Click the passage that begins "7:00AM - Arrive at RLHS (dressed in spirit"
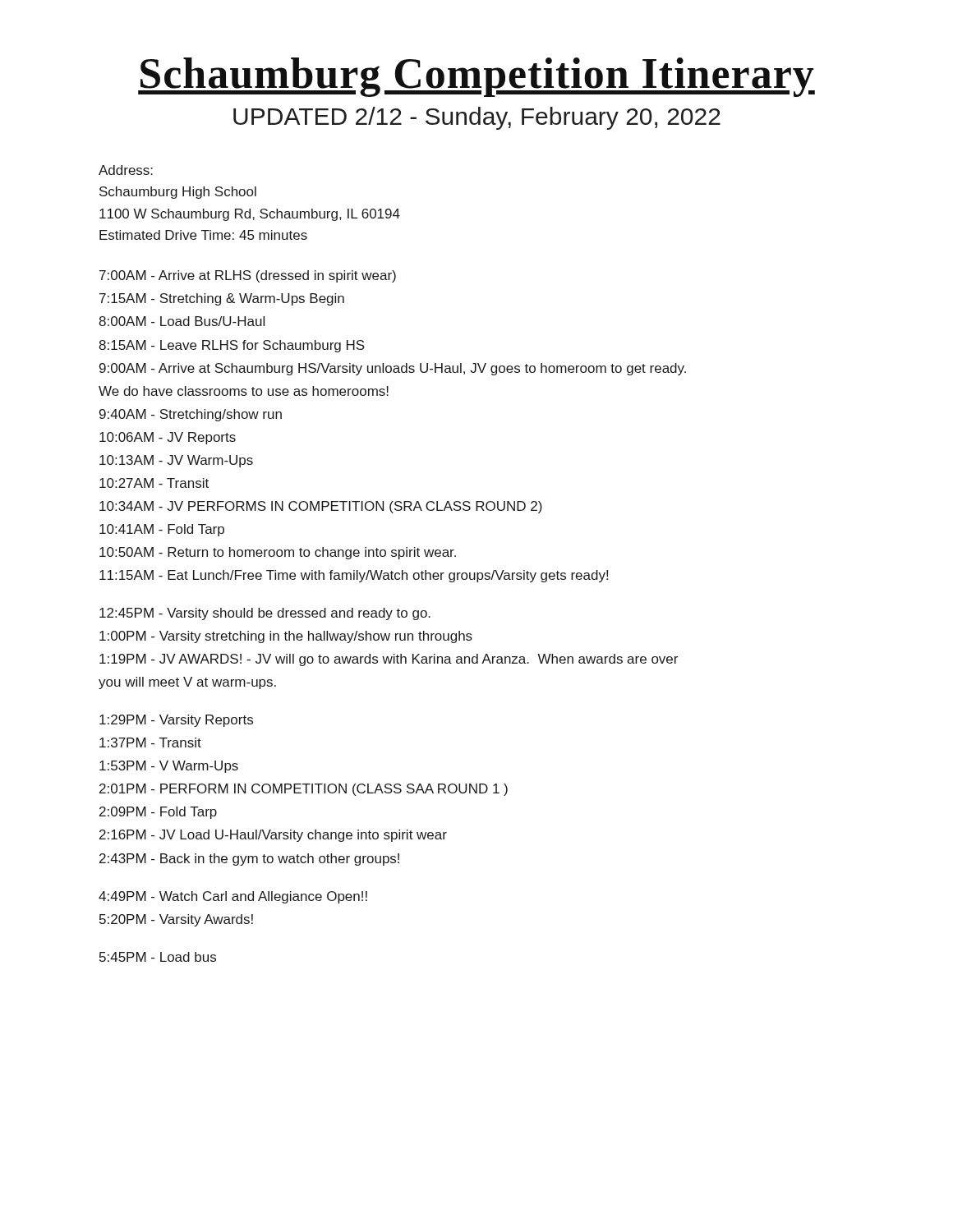 pyautogui.click(x=248, y=276)
